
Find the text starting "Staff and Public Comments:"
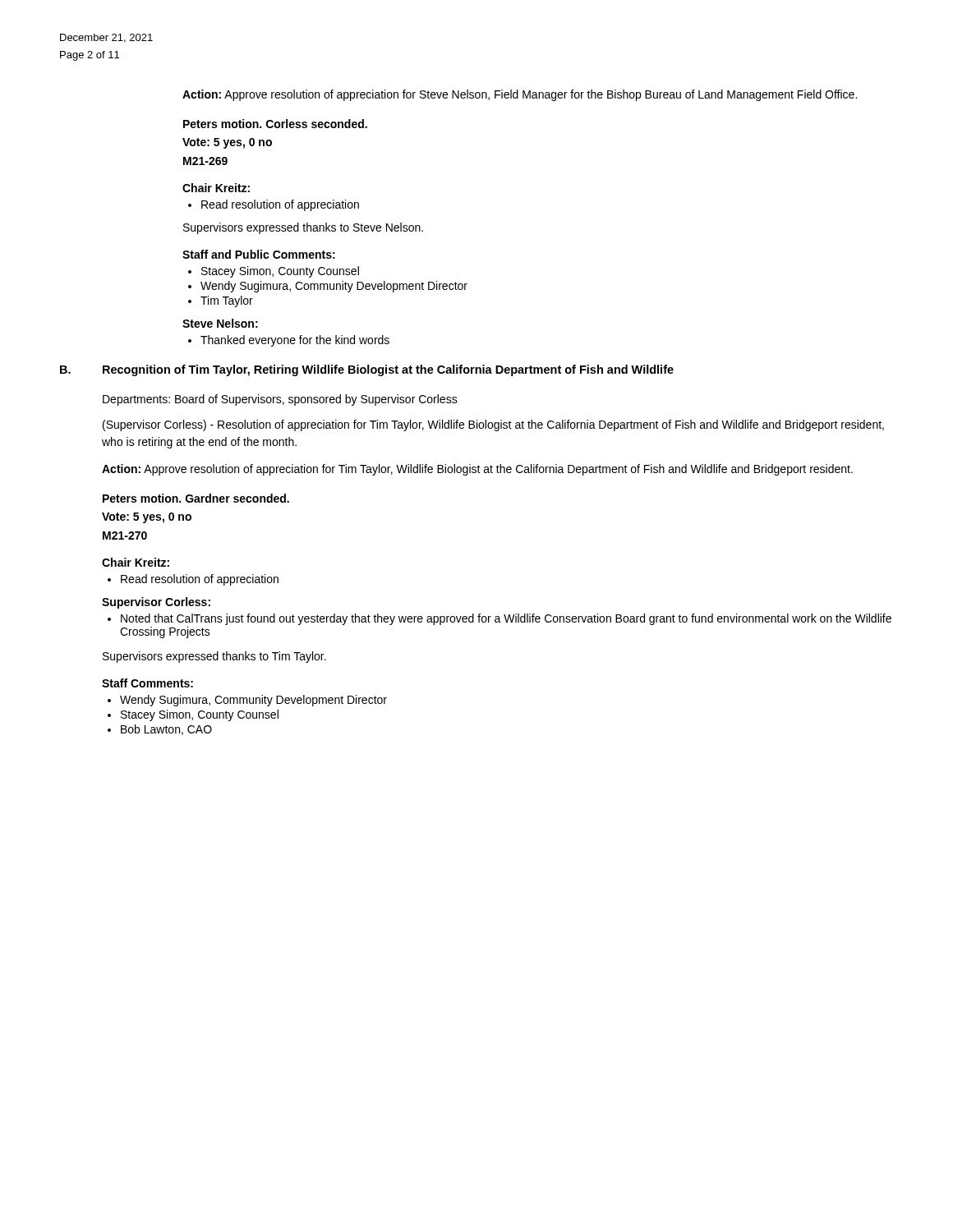(x=259, y=255)
